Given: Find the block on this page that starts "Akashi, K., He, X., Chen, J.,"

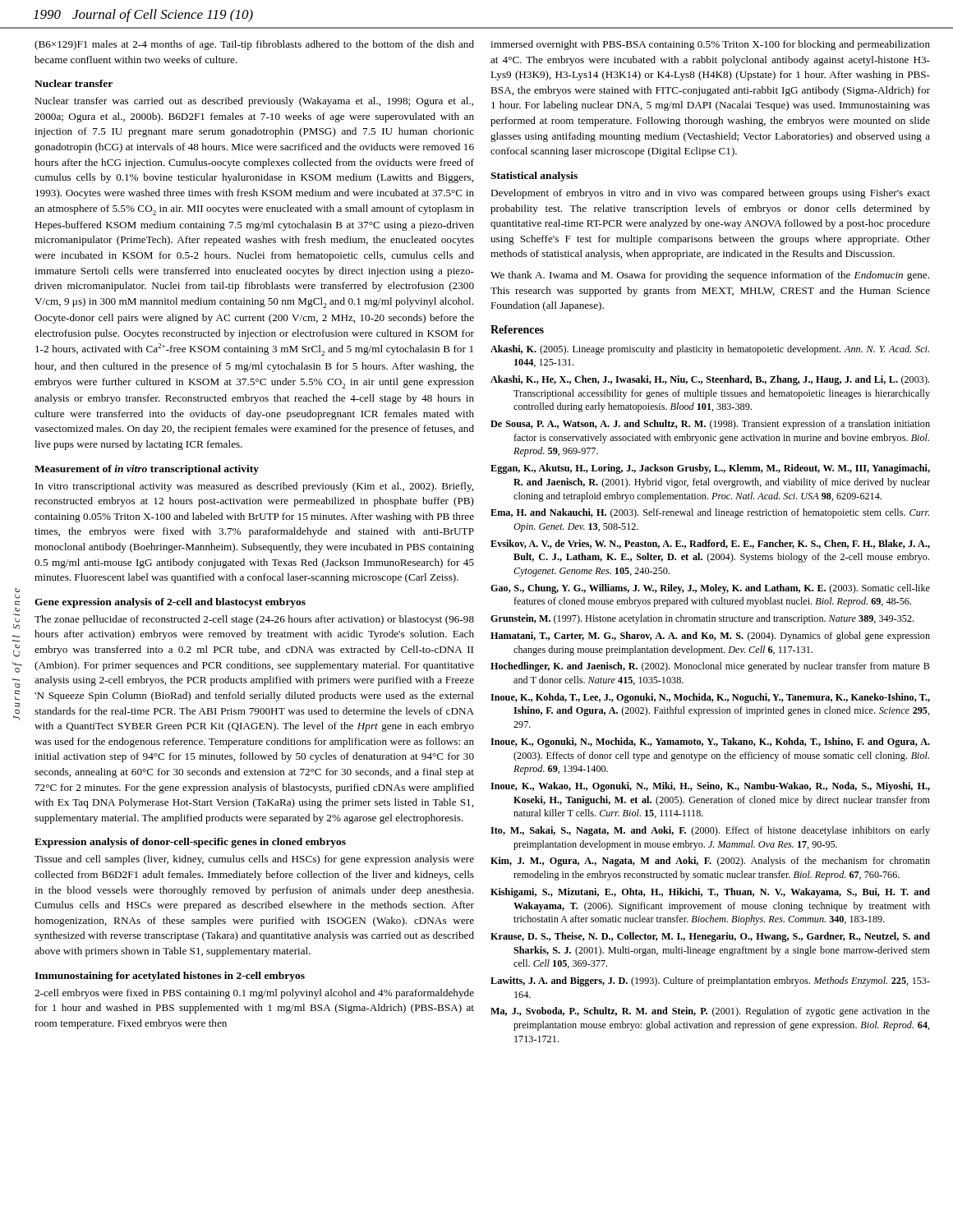Looking at the screenshot, I should coord(710,393).
